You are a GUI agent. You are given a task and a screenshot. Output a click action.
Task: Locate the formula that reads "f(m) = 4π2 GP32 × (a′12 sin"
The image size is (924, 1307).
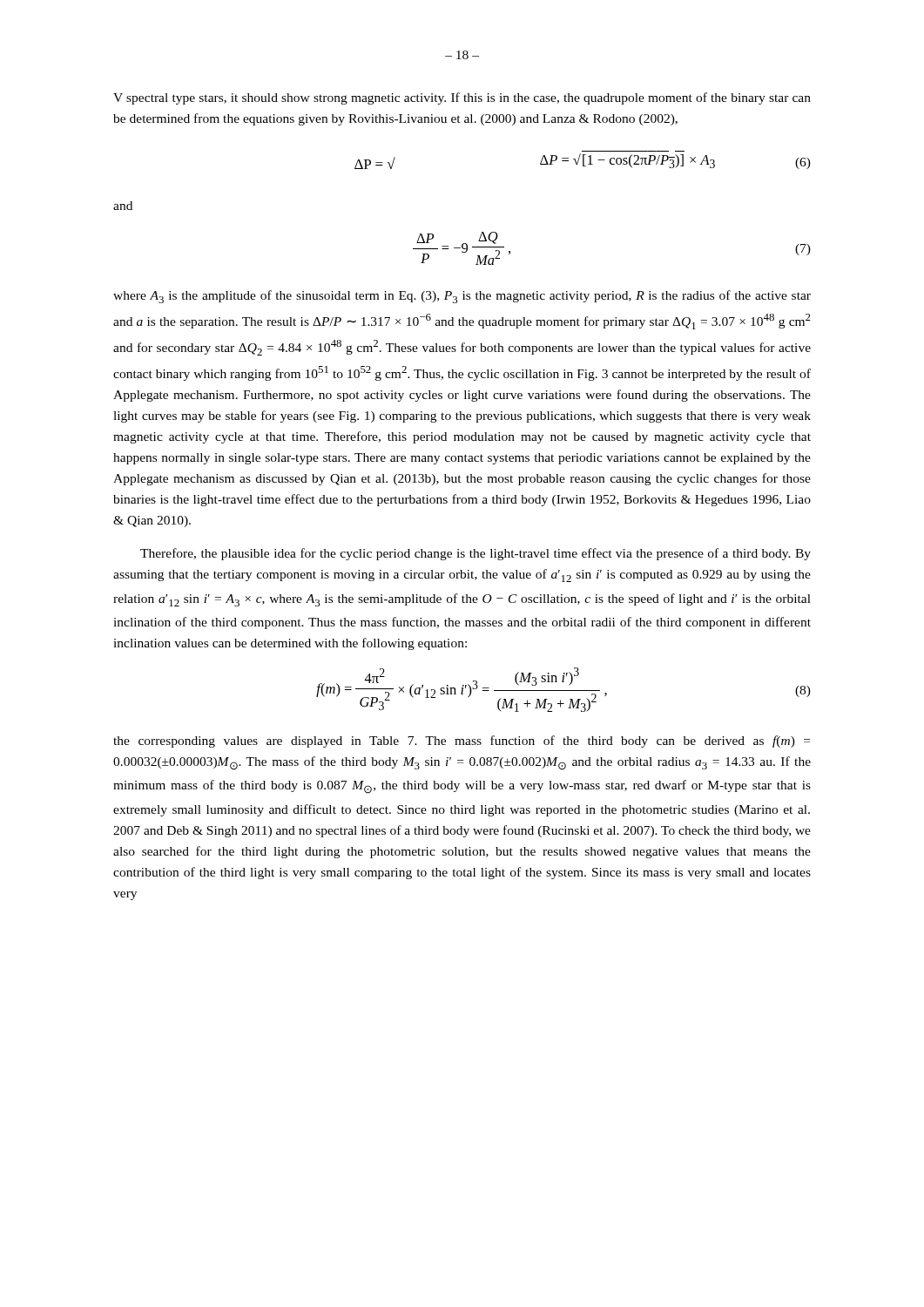coord(564,690)
